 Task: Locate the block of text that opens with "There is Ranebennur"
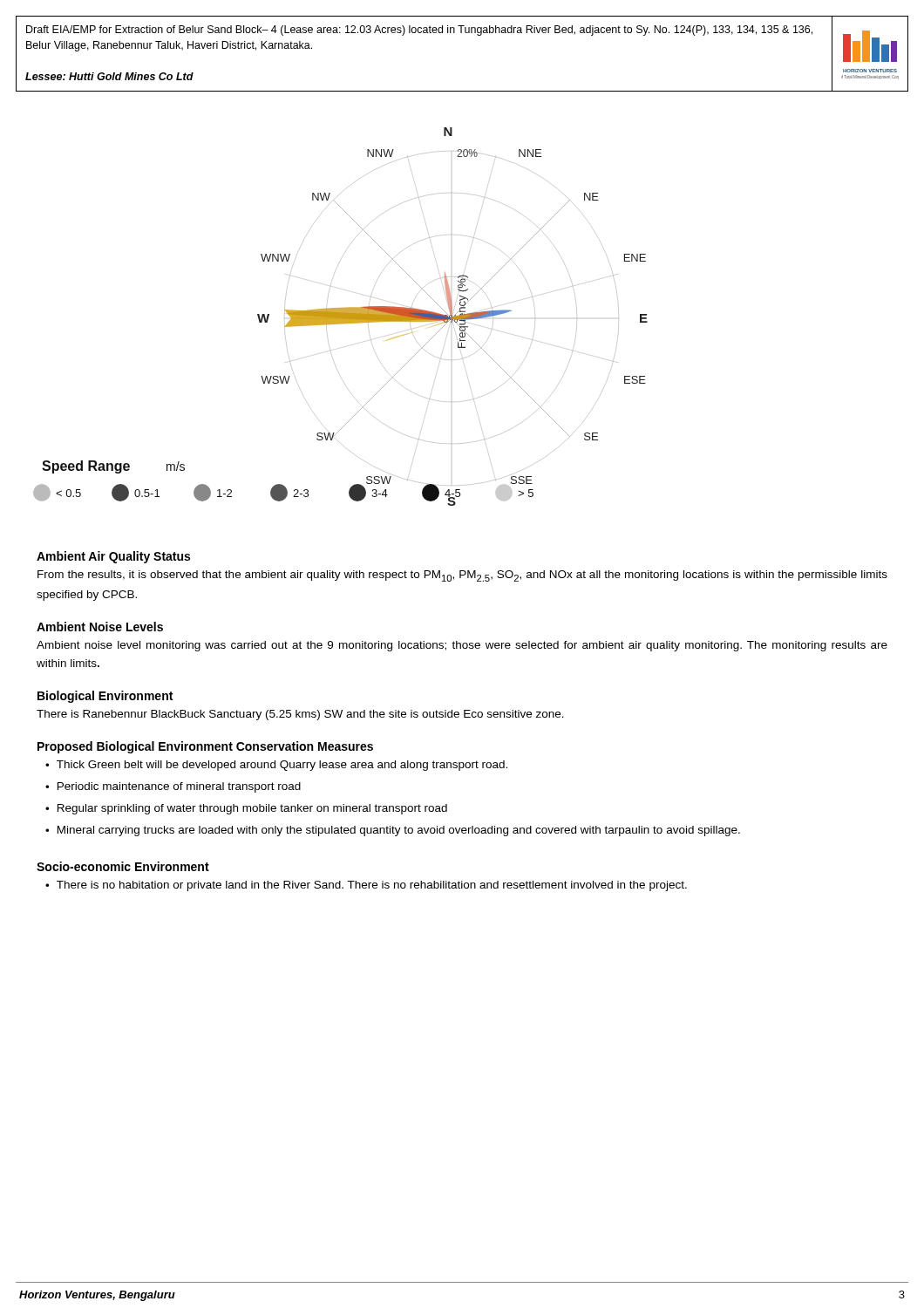pos(301,714)
